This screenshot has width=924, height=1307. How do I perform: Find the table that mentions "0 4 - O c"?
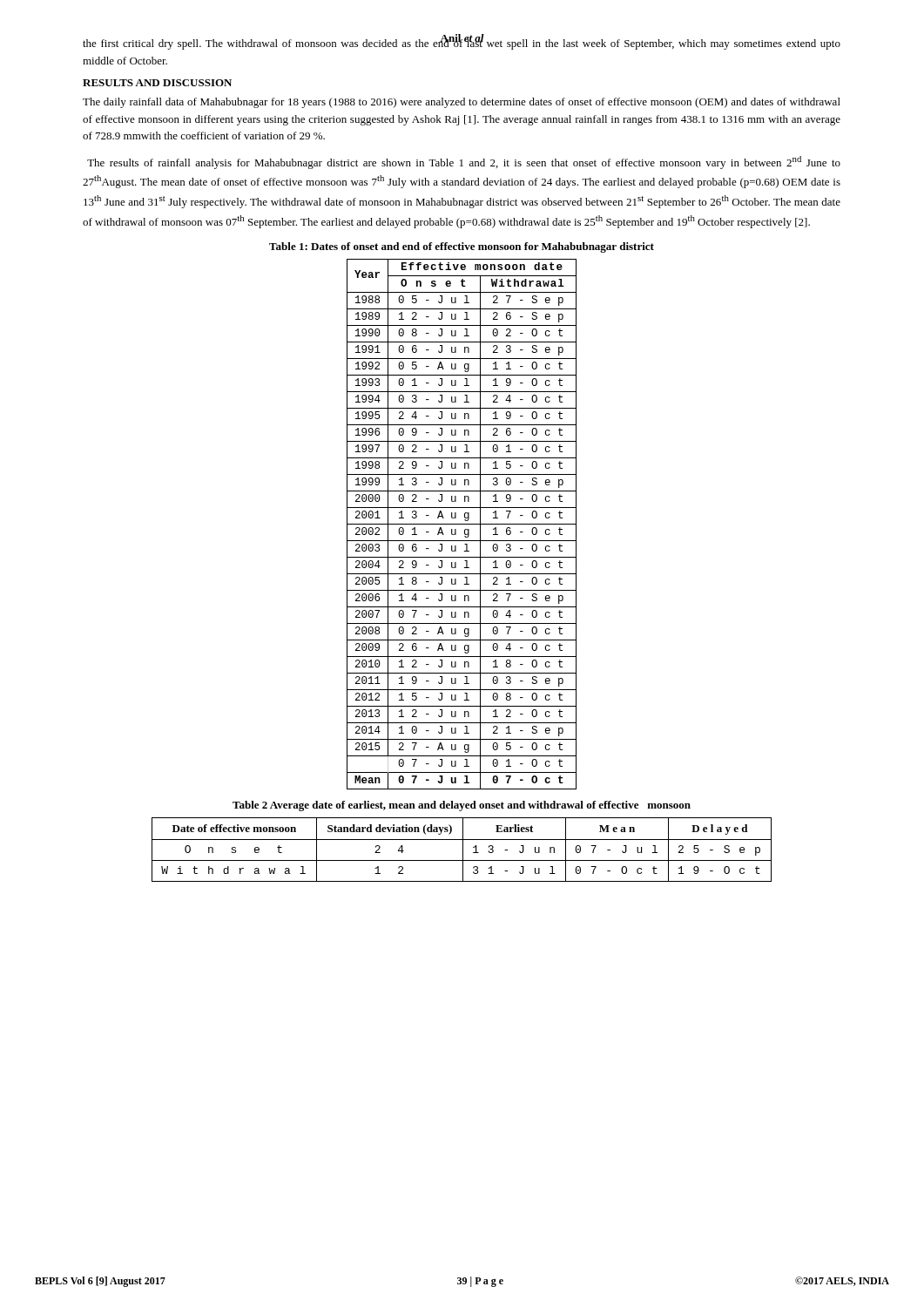click(x=462, y=524)
